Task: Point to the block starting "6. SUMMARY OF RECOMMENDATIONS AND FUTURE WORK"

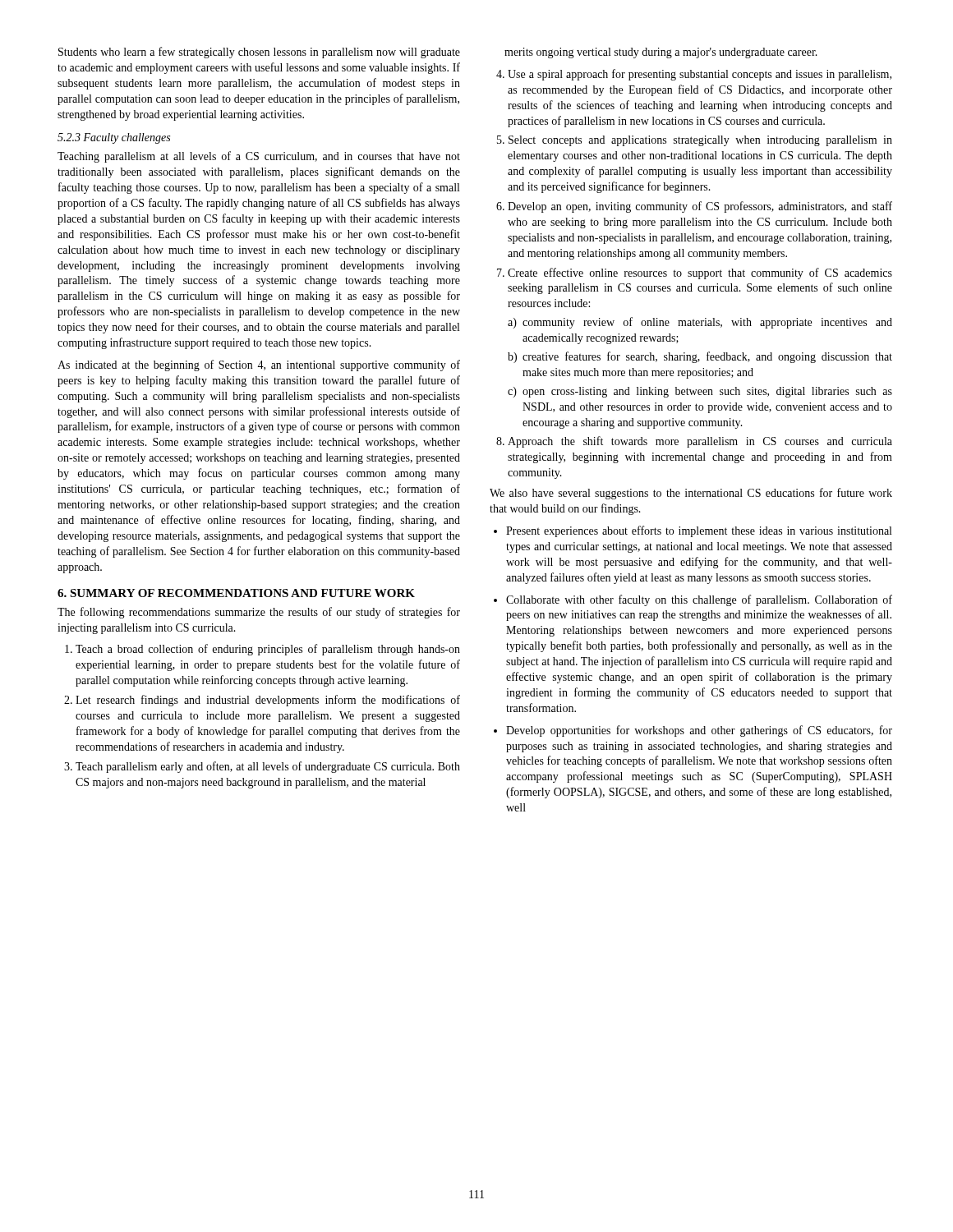Action: click(x=259, y=593)
